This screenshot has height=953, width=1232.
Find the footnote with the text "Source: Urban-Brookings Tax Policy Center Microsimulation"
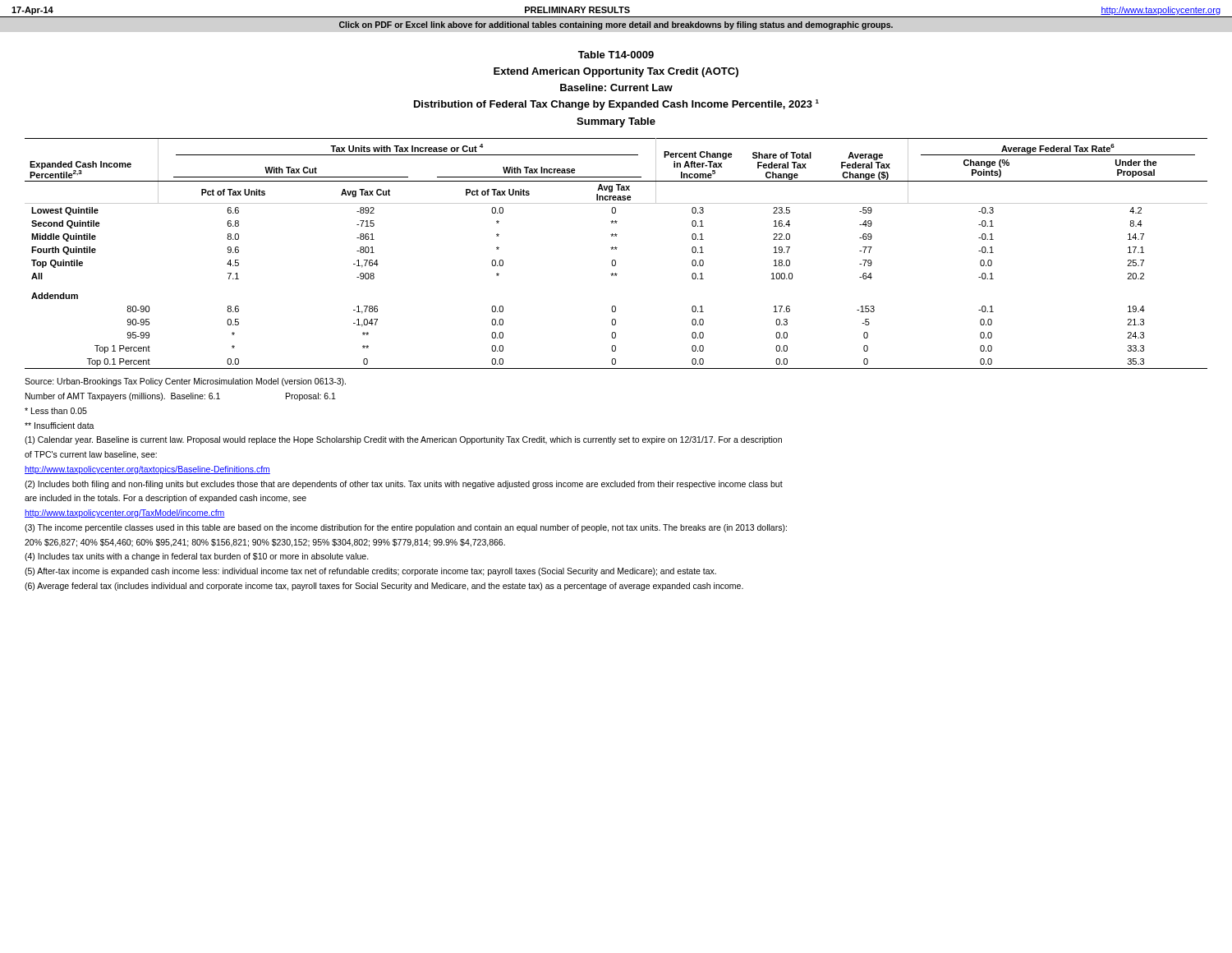[x=185, y=382]
